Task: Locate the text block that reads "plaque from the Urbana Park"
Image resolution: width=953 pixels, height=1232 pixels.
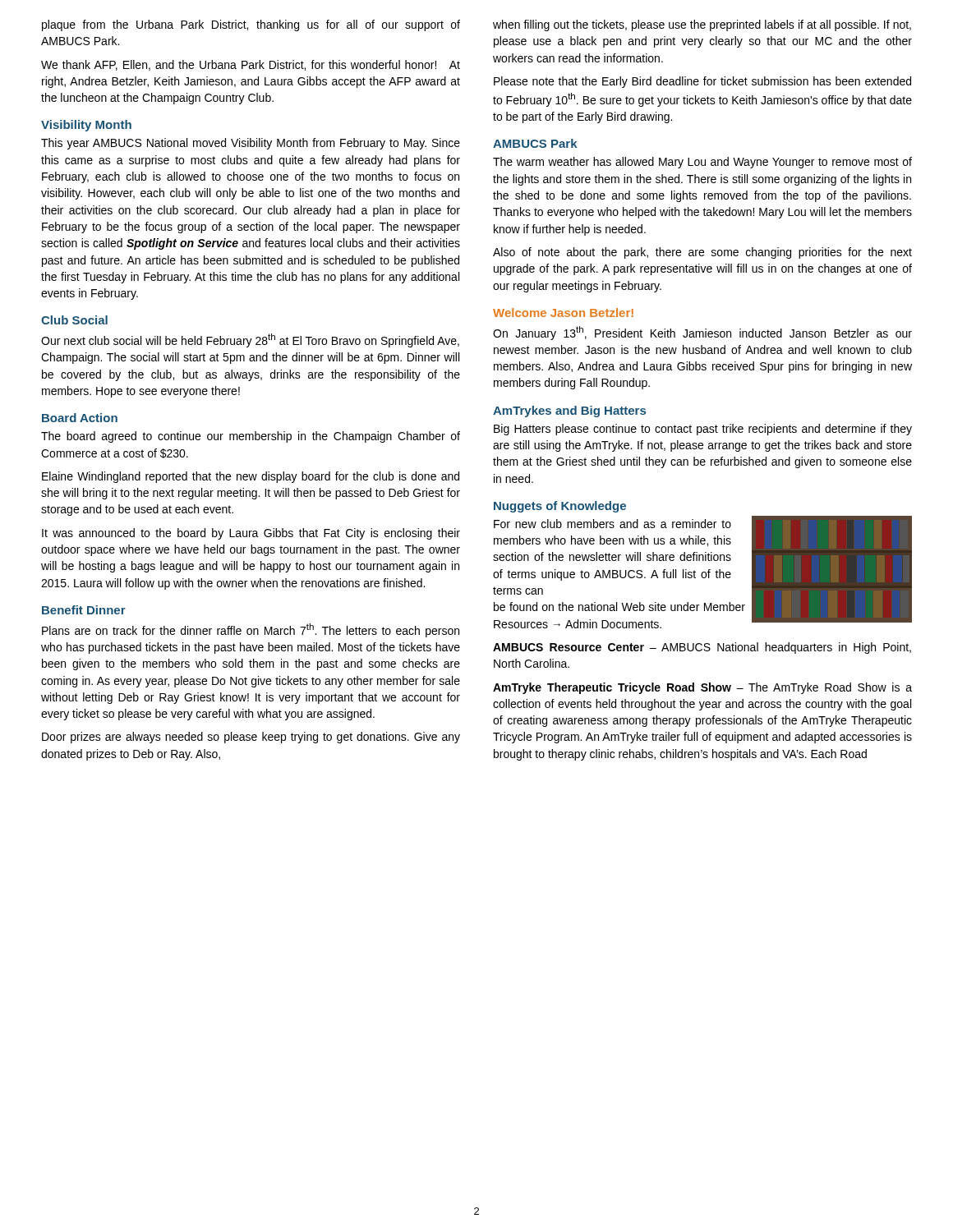Action: click(251, 33)
